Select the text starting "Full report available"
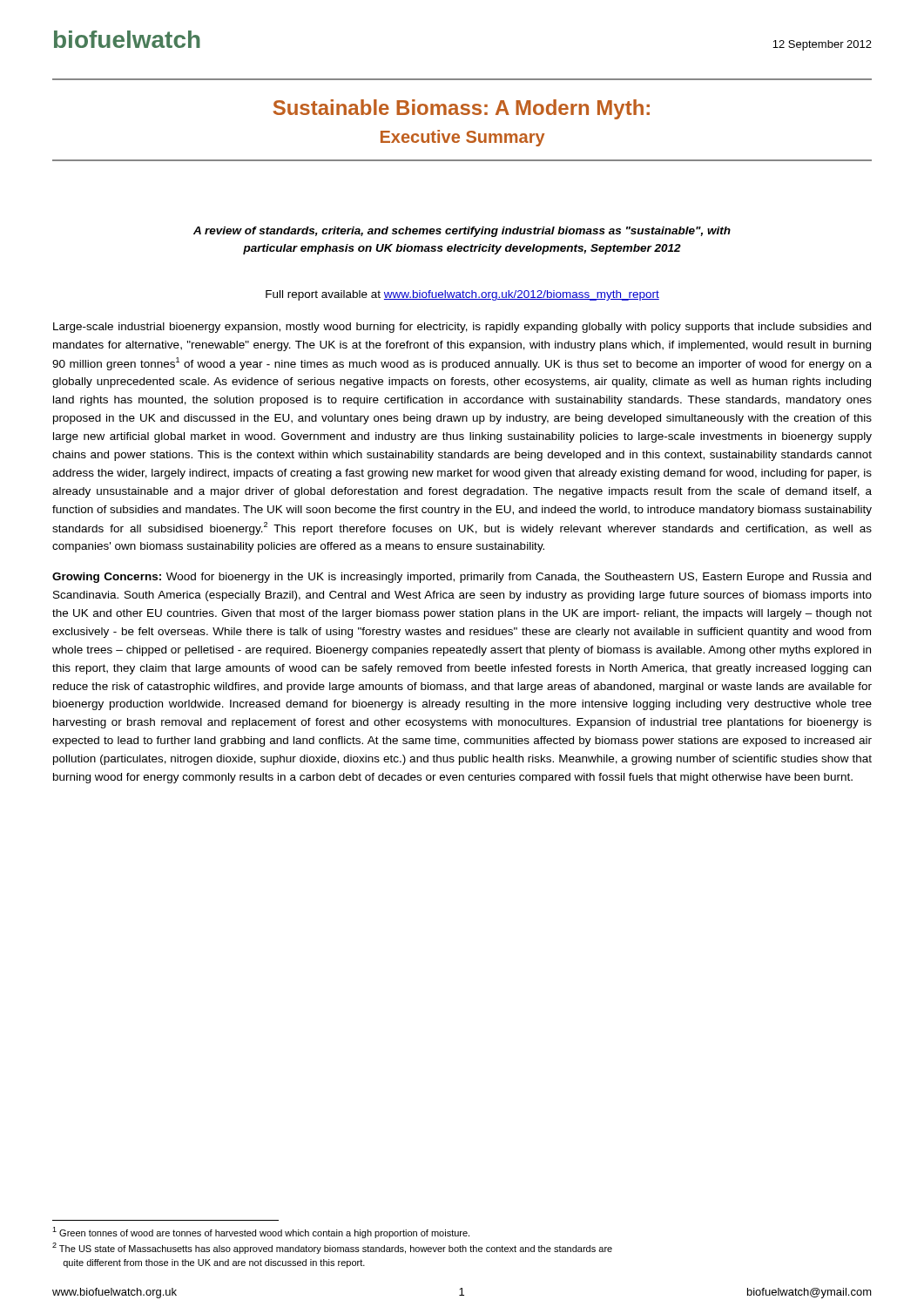The height and width of the screenshot is (1307, 924). point(462,294)
